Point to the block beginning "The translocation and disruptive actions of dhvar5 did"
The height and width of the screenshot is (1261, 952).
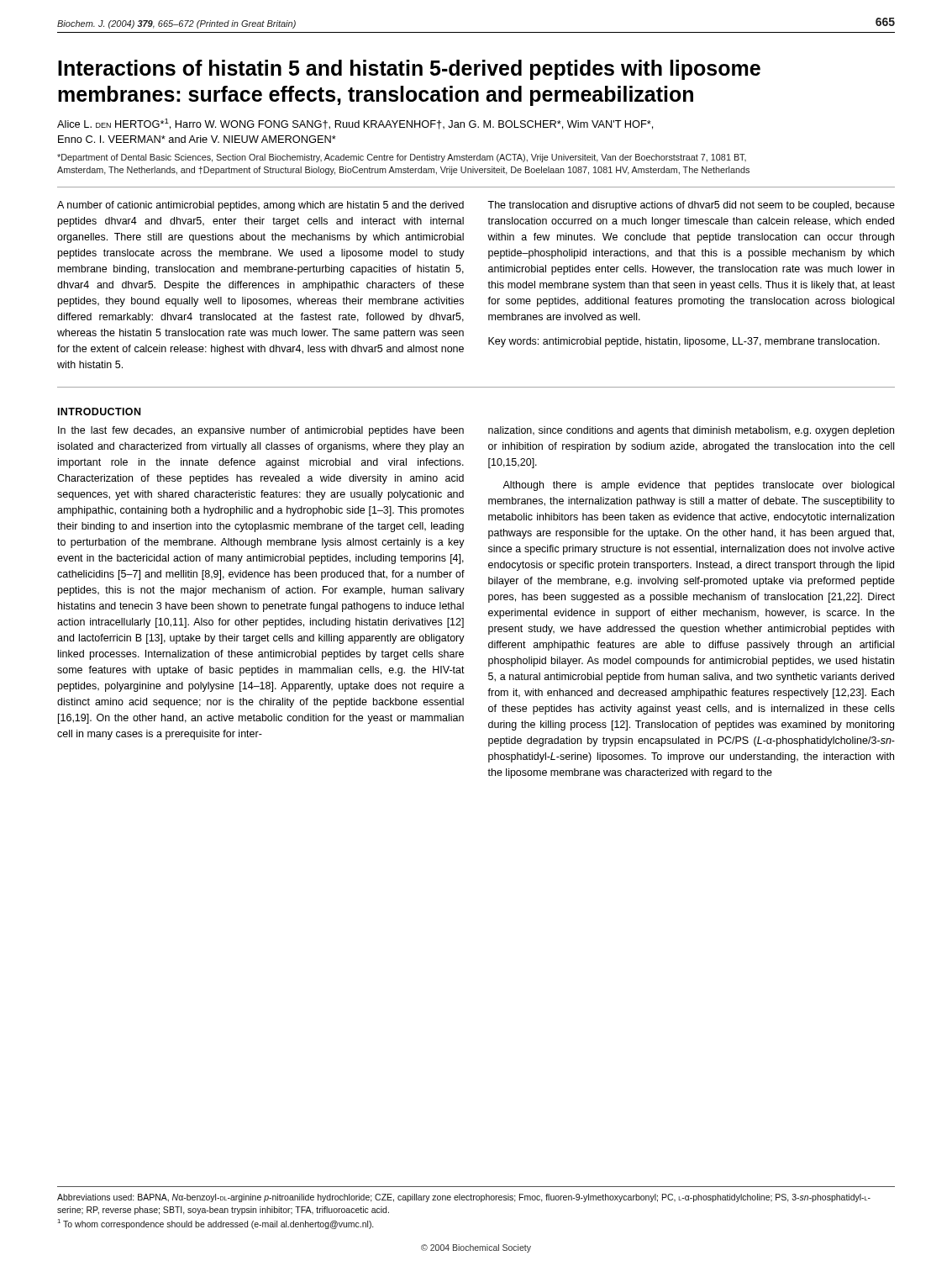(691, 261)
